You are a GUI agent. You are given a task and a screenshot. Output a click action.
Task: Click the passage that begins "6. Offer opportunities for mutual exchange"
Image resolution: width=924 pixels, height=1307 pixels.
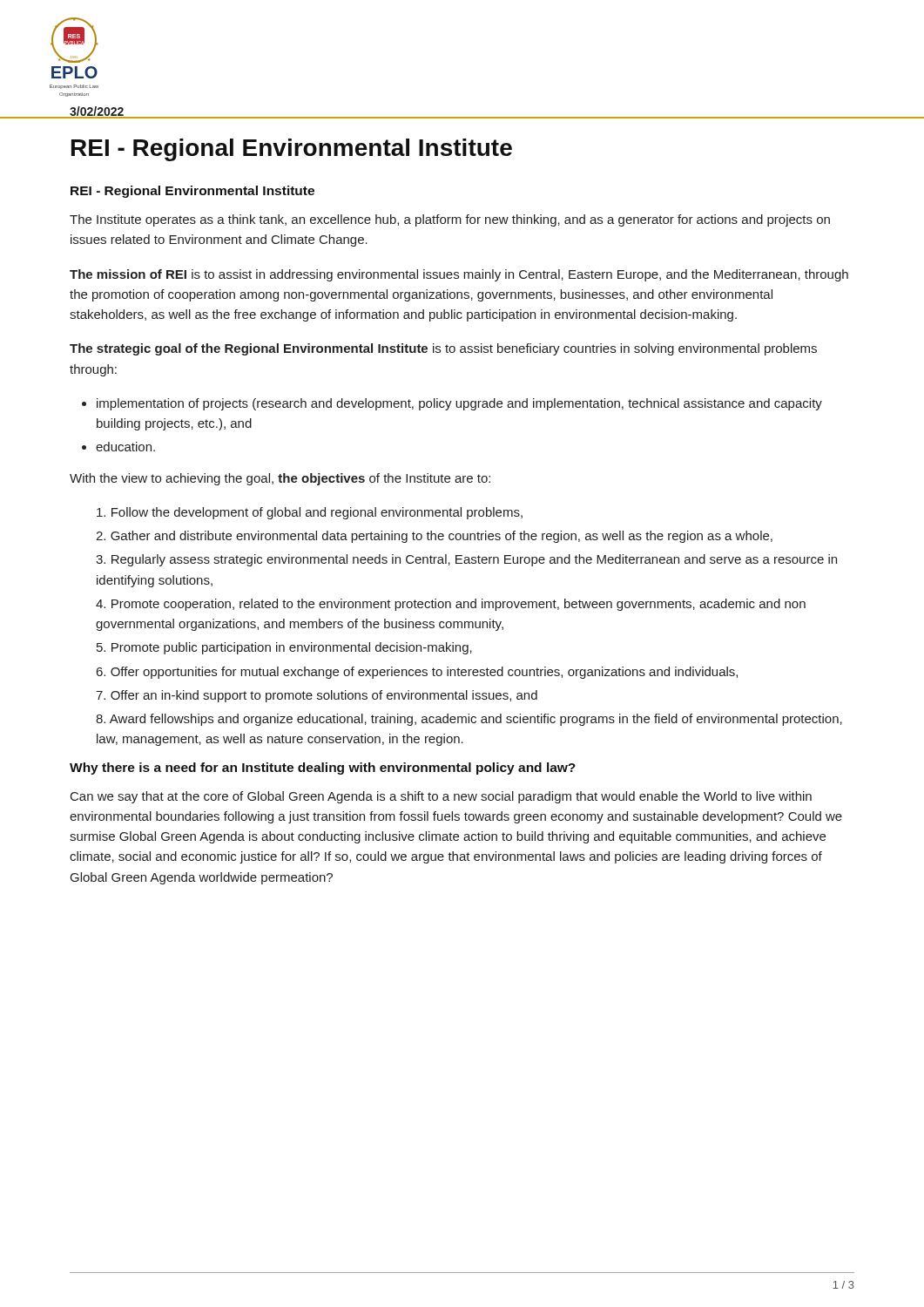(417, 671)
